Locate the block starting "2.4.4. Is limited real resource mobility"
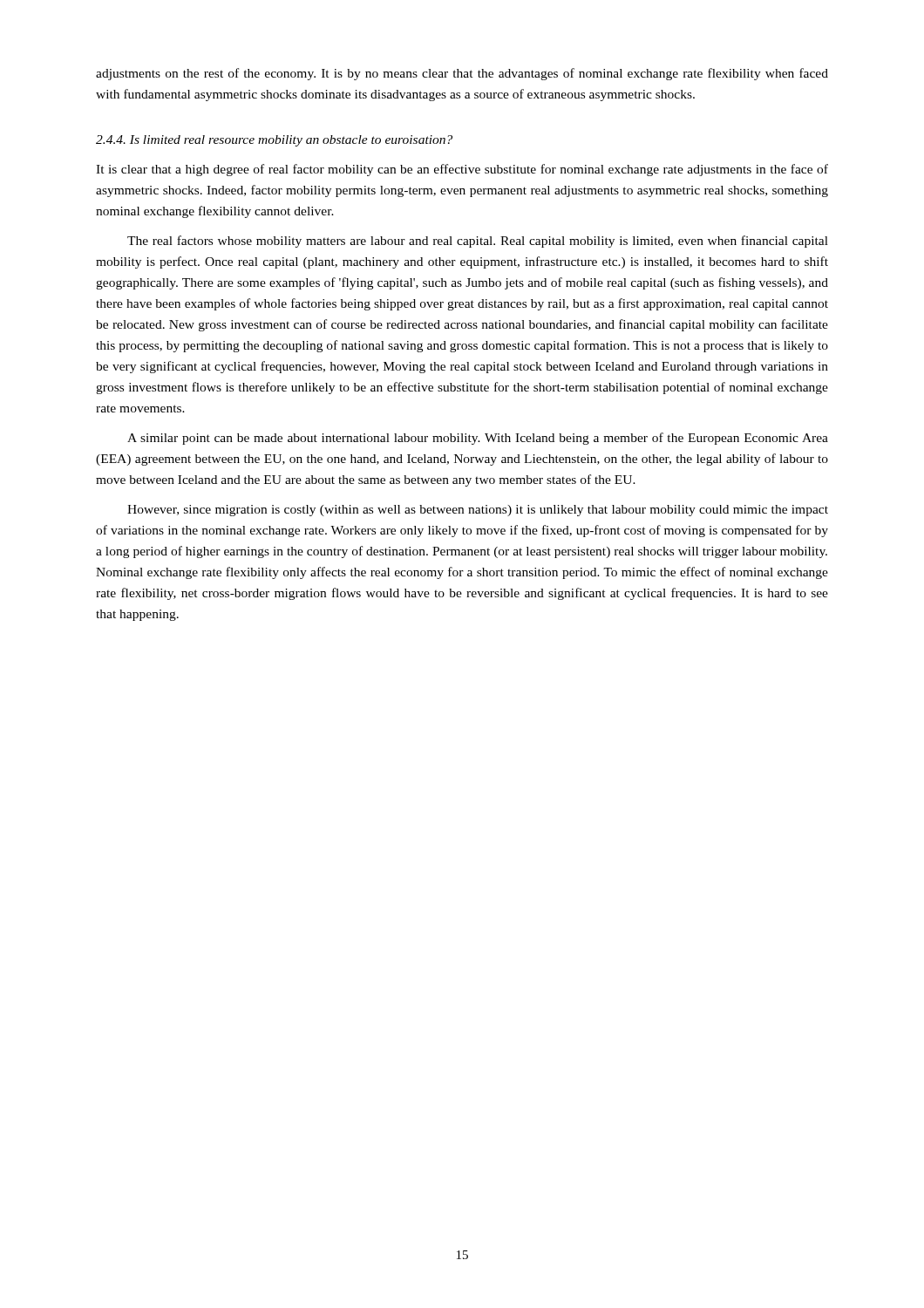Viewport: 924px width, 1308px height. point(274,139)
